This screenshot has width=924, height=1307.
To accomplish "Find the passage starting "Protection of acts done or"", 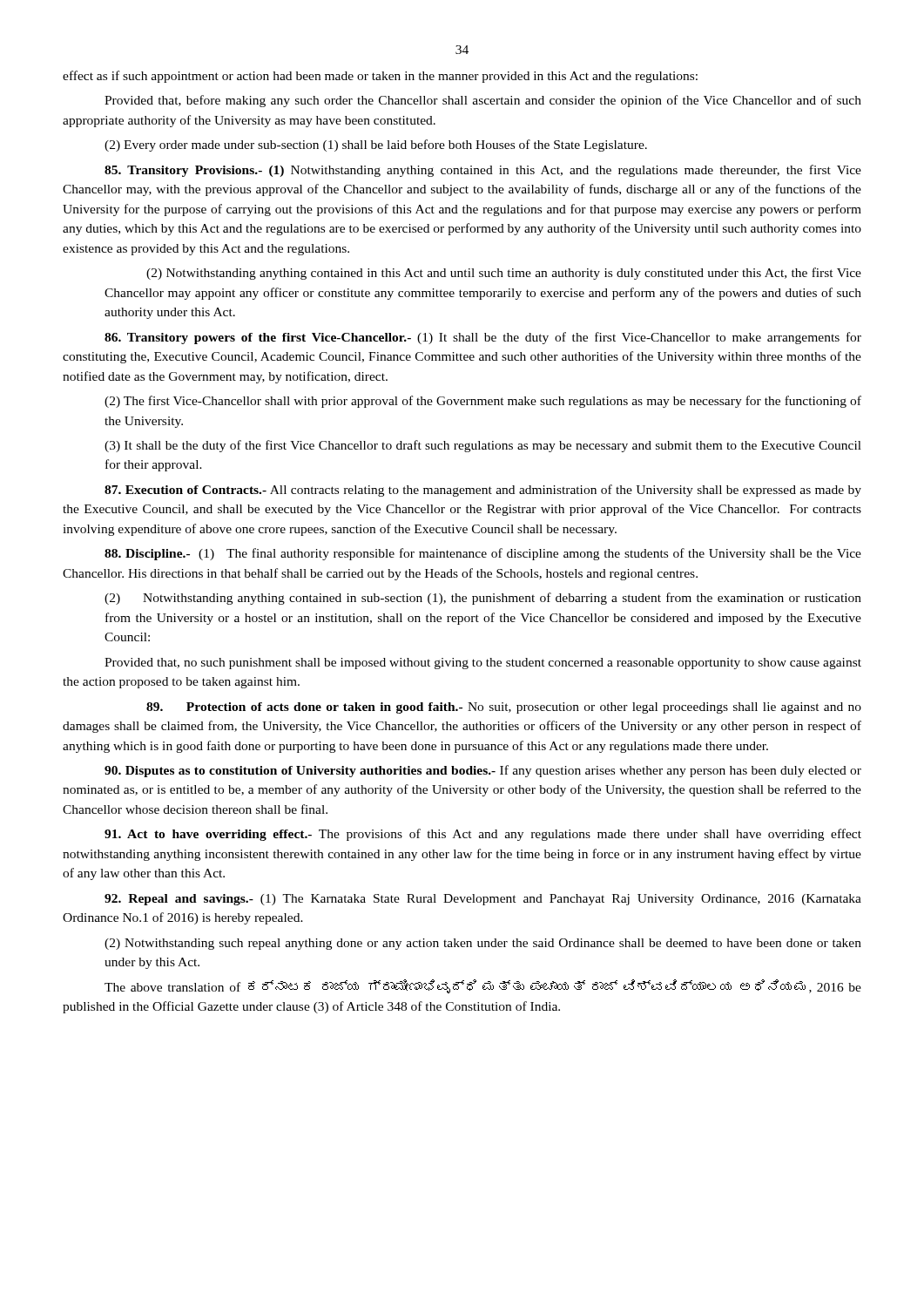I will pos(462,726).
